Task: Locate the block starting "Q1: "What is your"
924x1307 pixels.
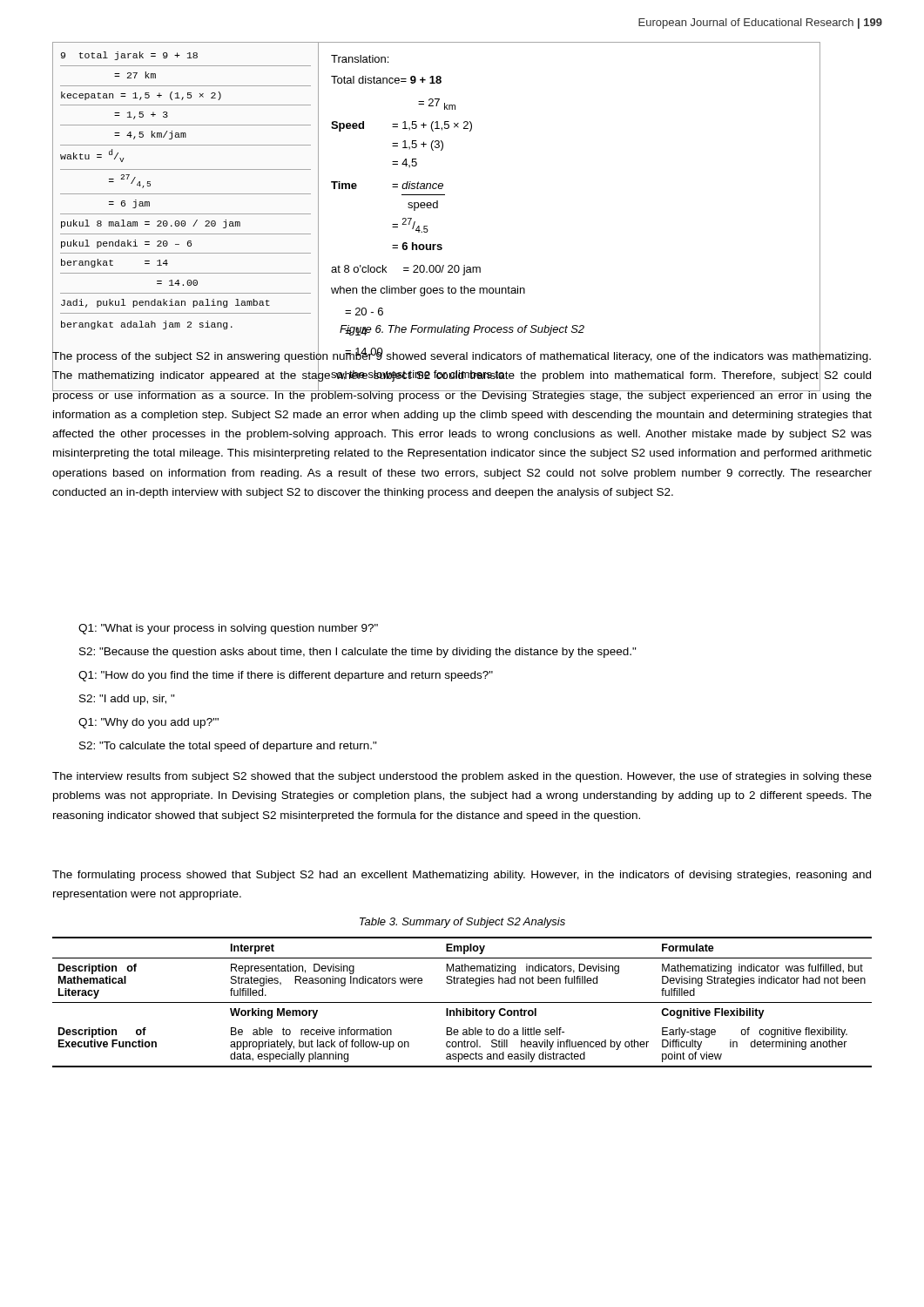Action: (x=228, y=628)
